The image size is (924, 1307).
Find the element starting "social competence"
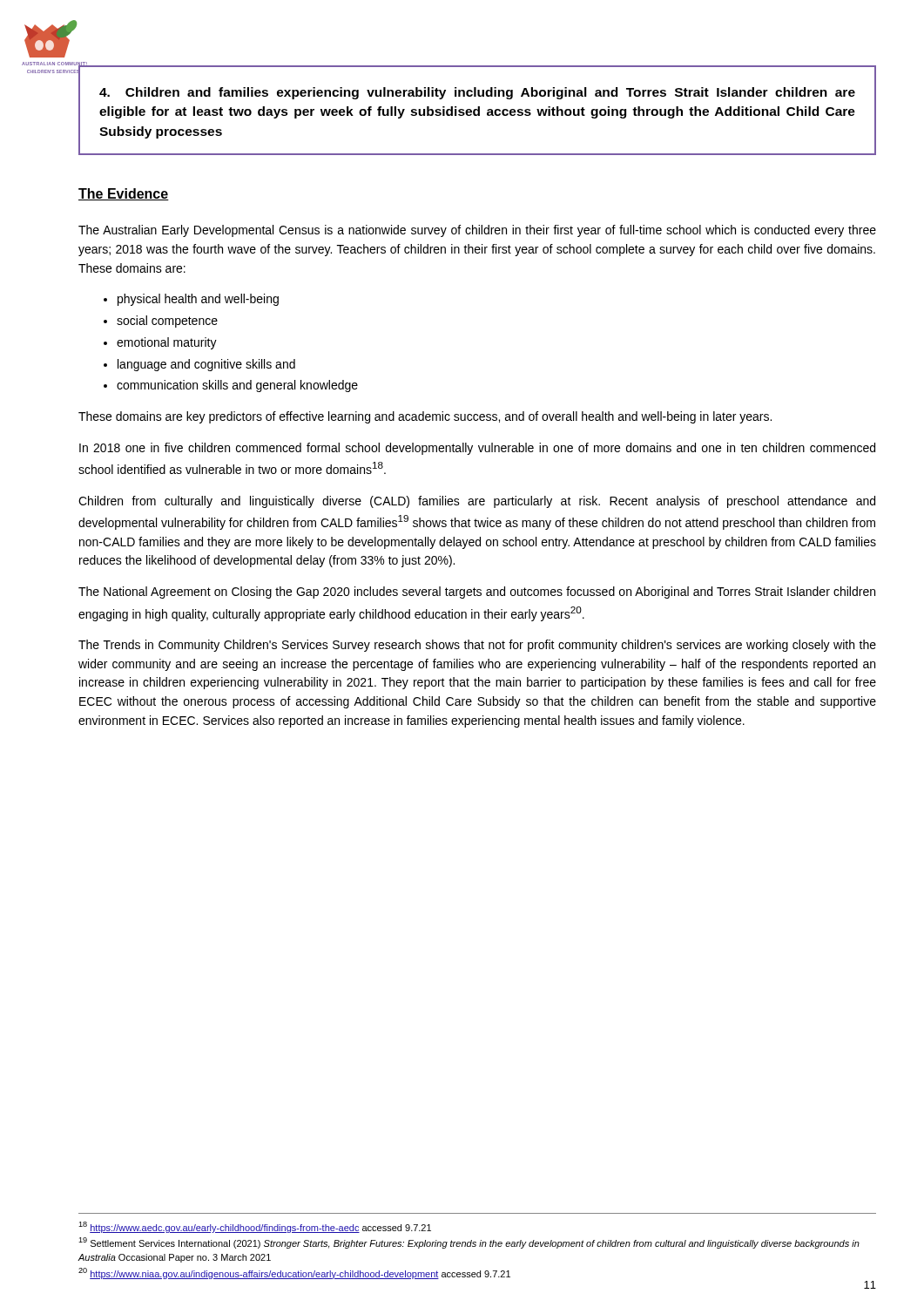[161, 322]
